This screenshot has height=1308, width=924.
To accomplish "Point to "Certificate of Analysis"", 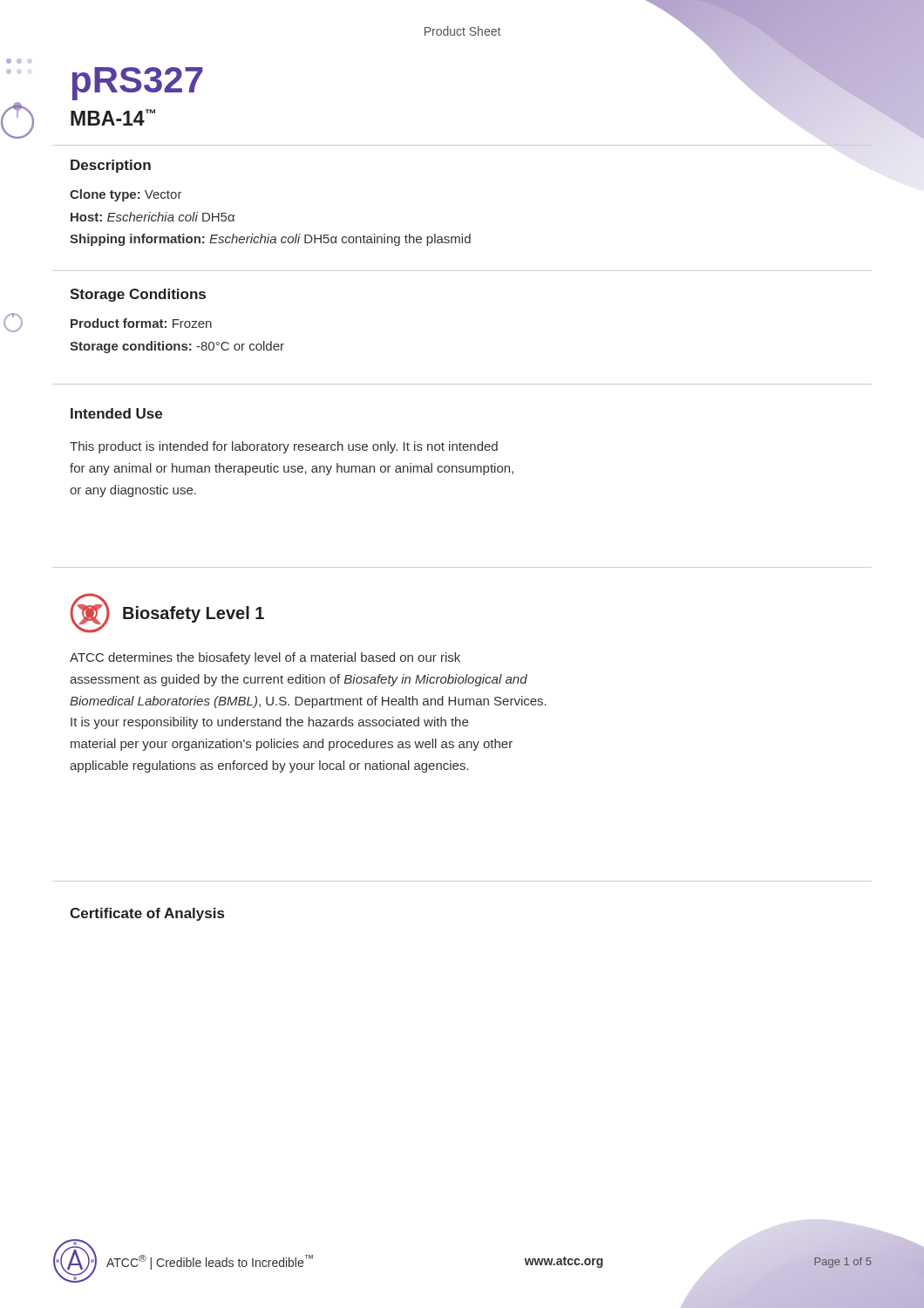I will coord(147,913).
